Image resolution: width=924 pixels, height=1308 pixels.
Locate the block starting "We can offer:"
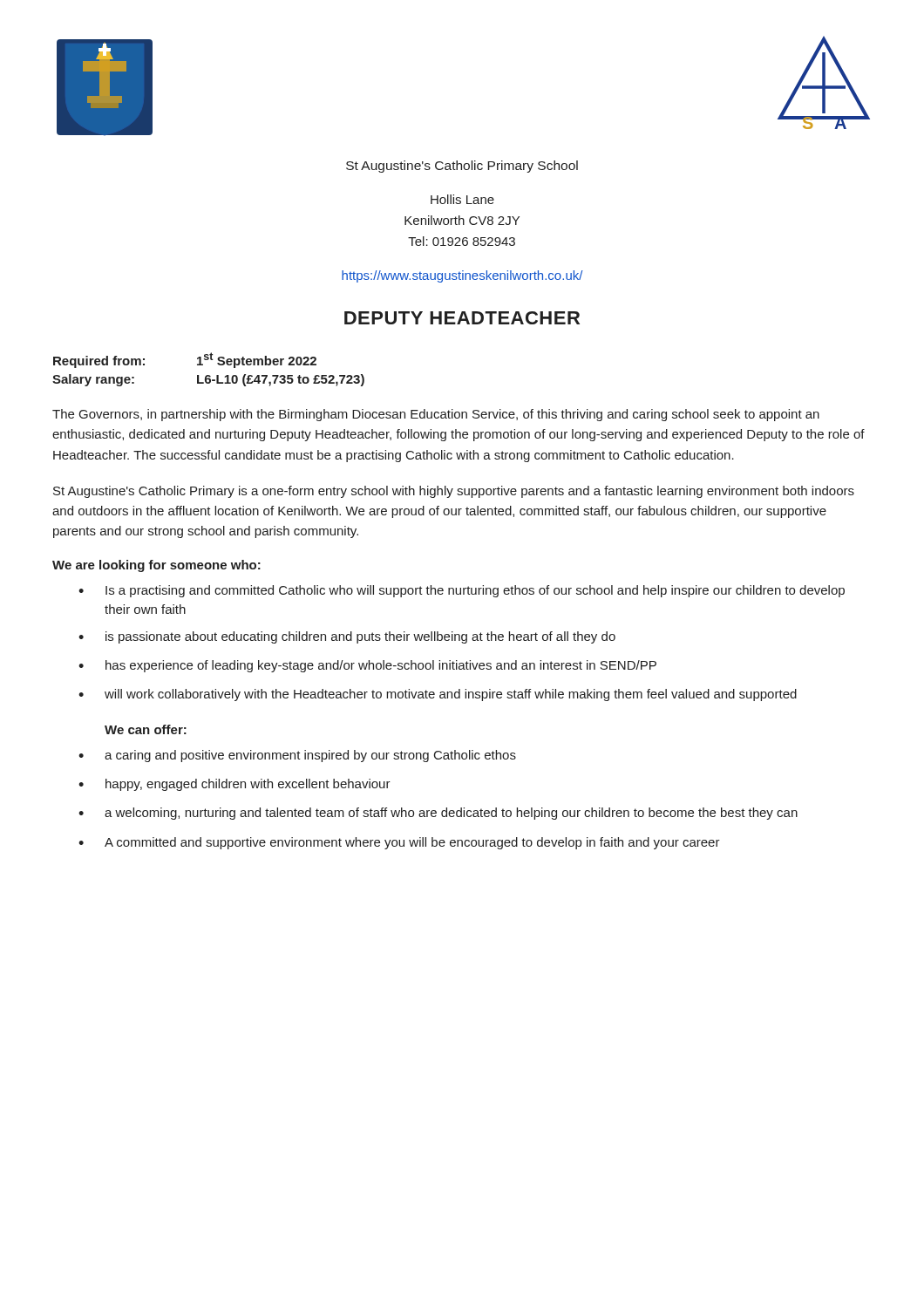tap(146, 729)
